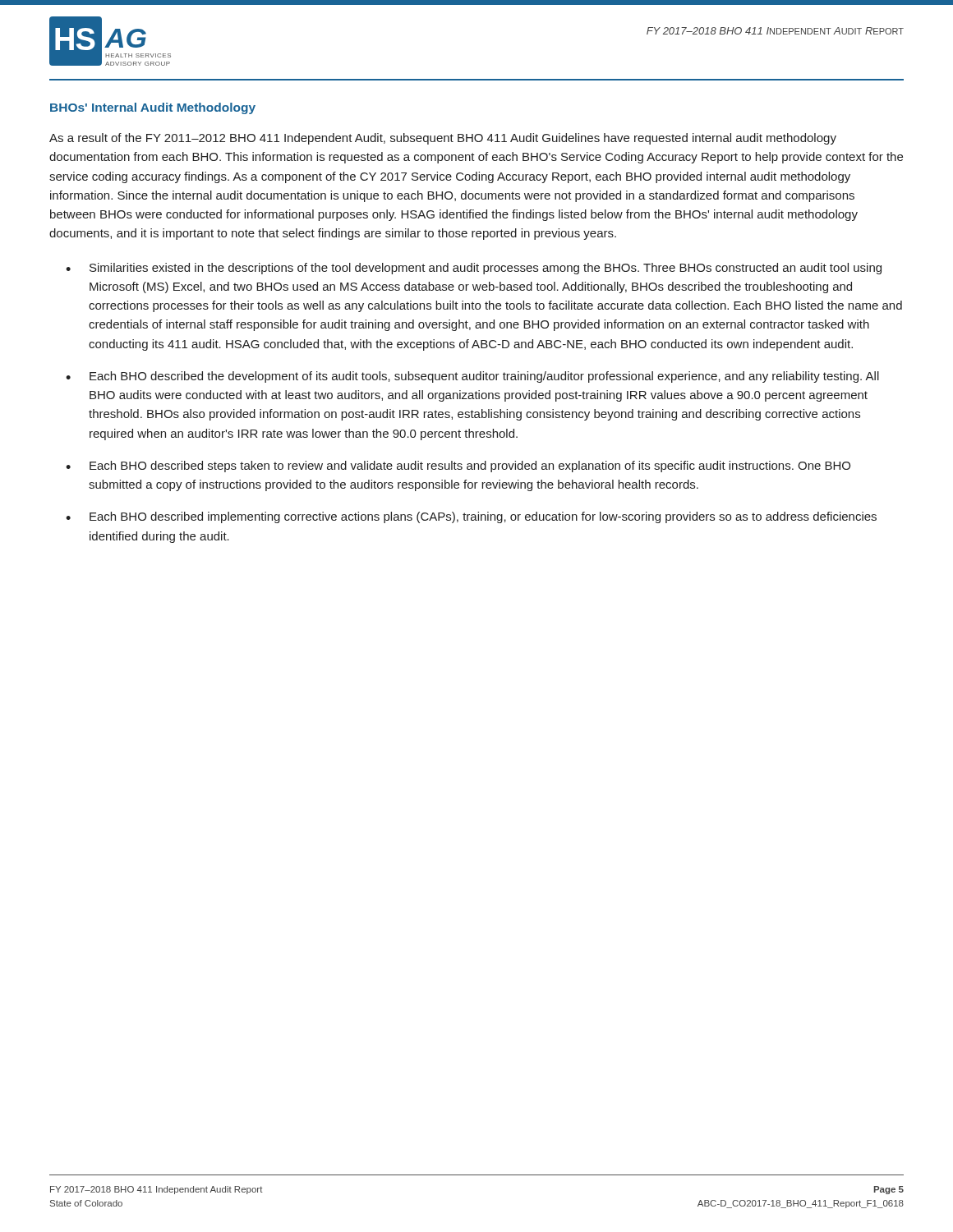The height and width of the screenshot is (1232, 953).
Task: Find the block on this page that starts "• Similarities existed in the descriptions of the"
Action: [485, 305]
